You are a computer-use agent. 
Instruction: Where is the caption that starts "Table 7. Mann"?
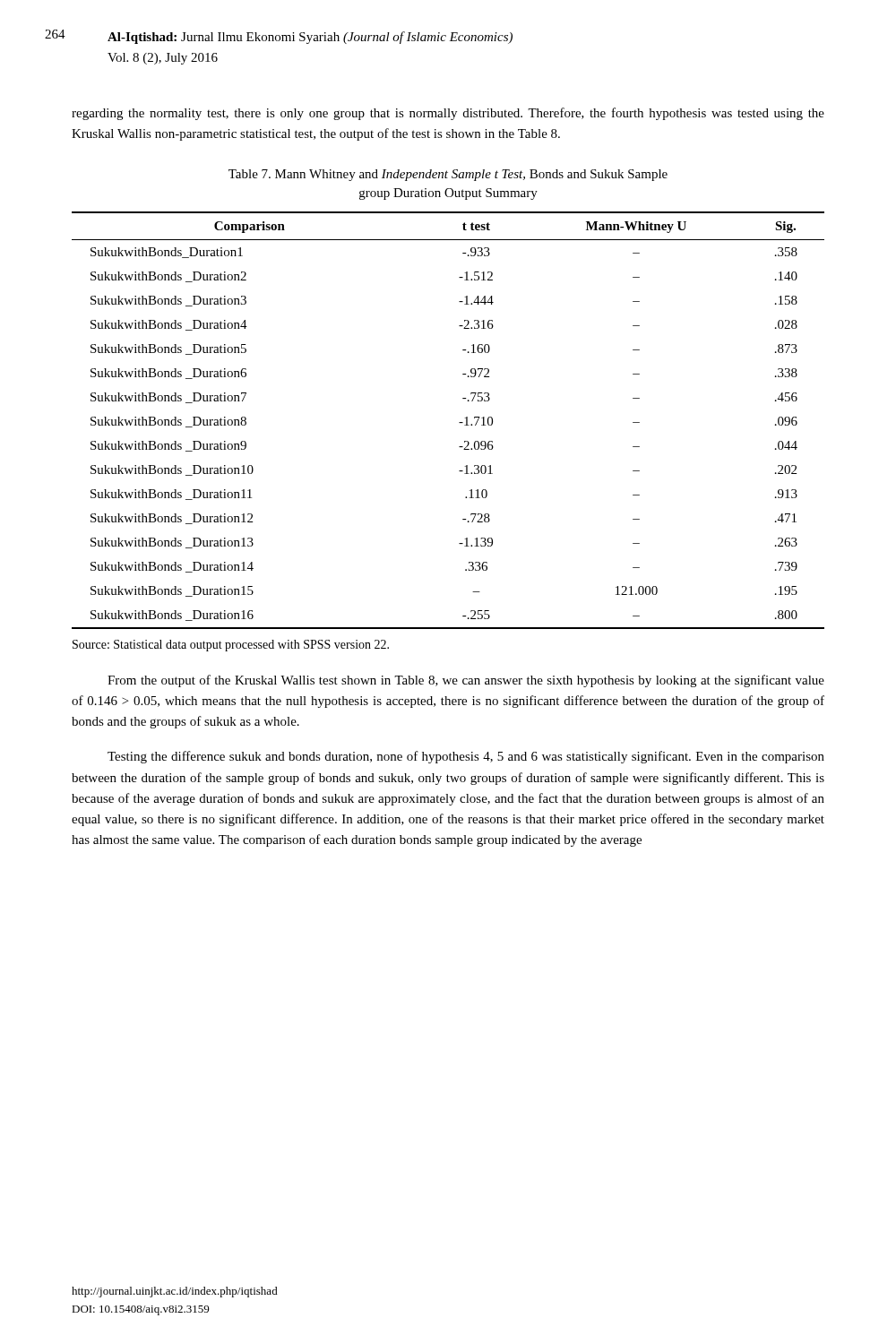click(x=448, y=183)
